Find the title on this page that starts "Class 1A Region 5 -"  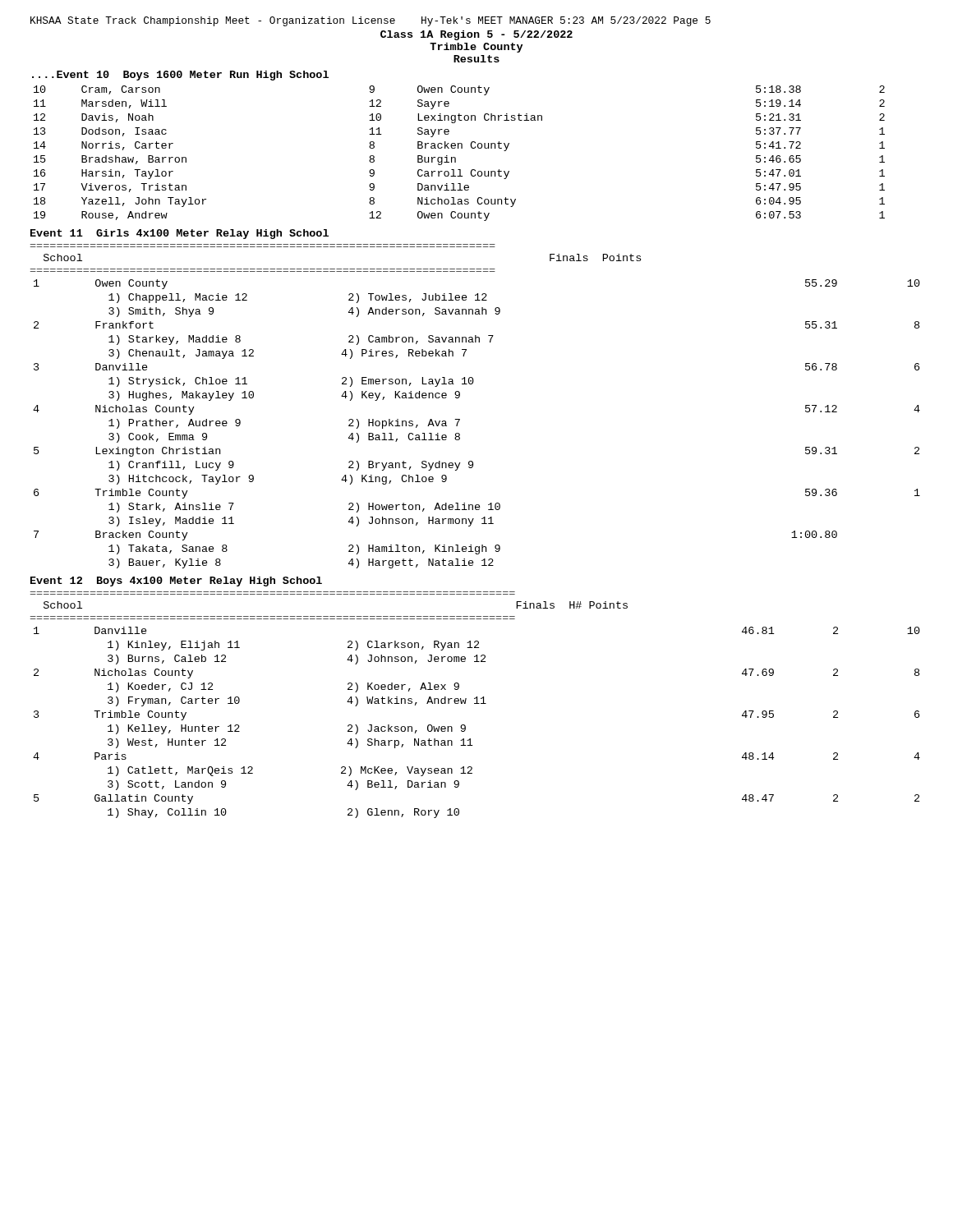476,35
